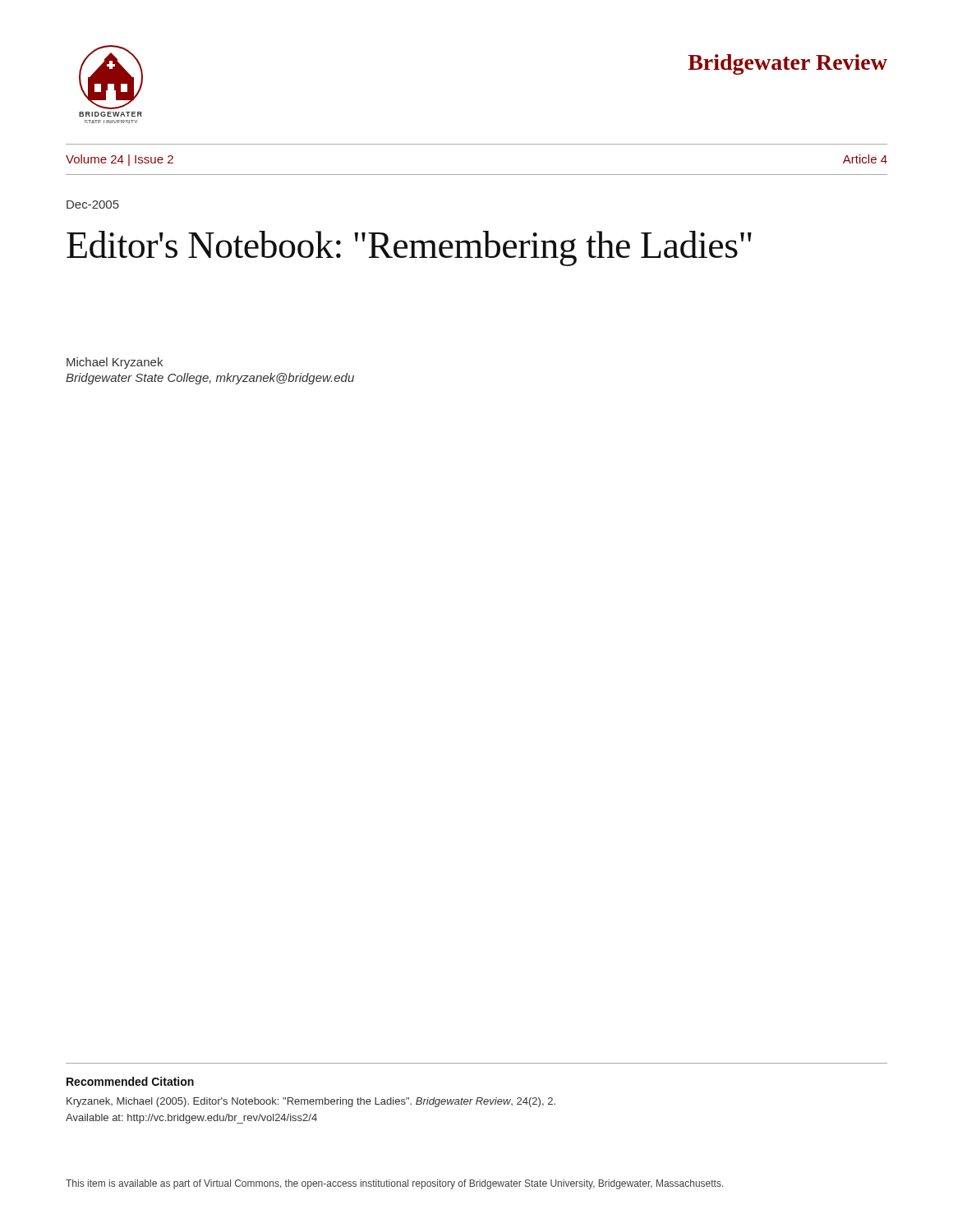Screen dimensions: 1232x953
Task: Select the text that says "Volume 24 | Issue 2"
Action: point(120,159)
